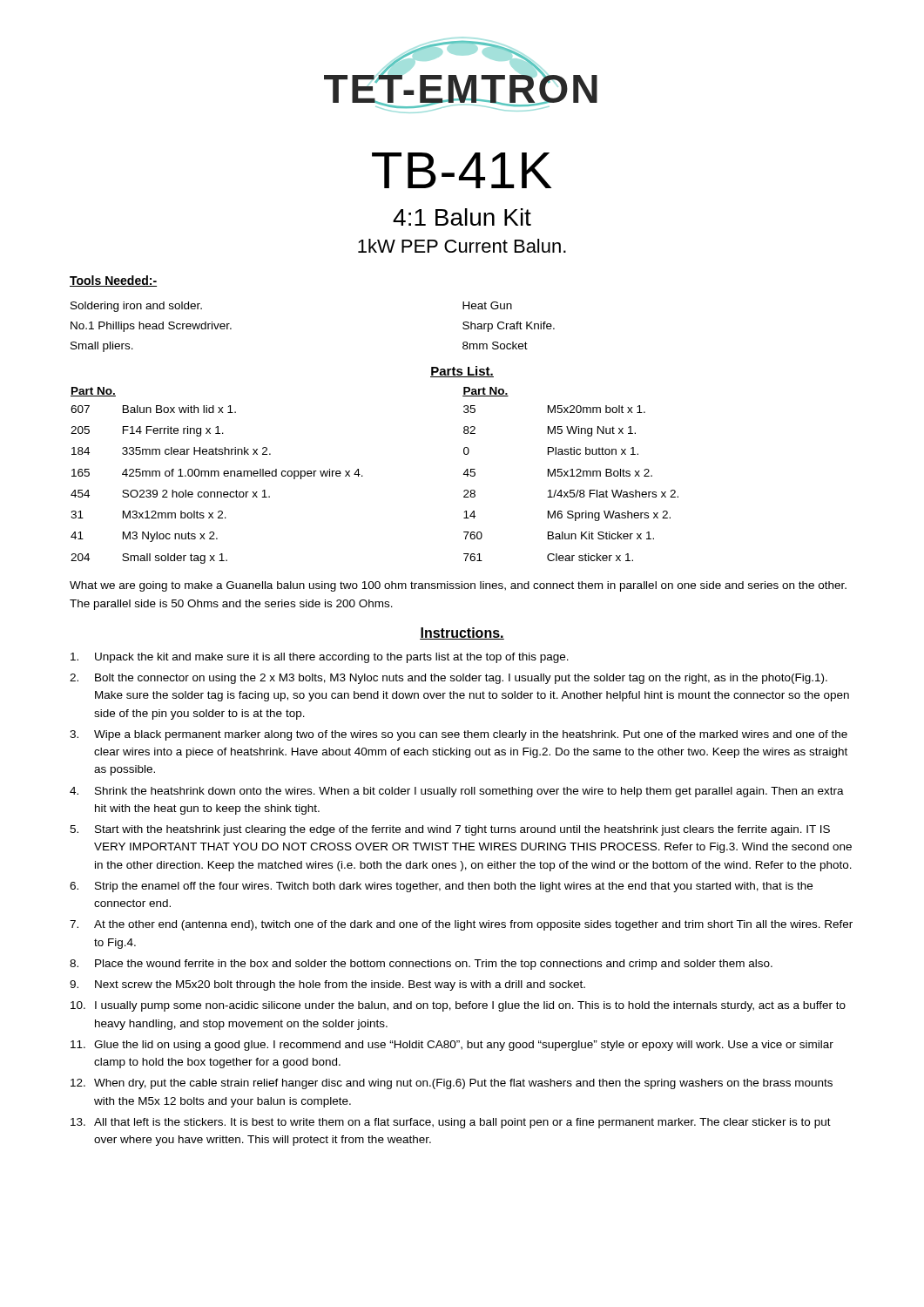
Task: Click on the list item that reads "6. Strip the enamel off the"
Action: click(x=462, y=895)
